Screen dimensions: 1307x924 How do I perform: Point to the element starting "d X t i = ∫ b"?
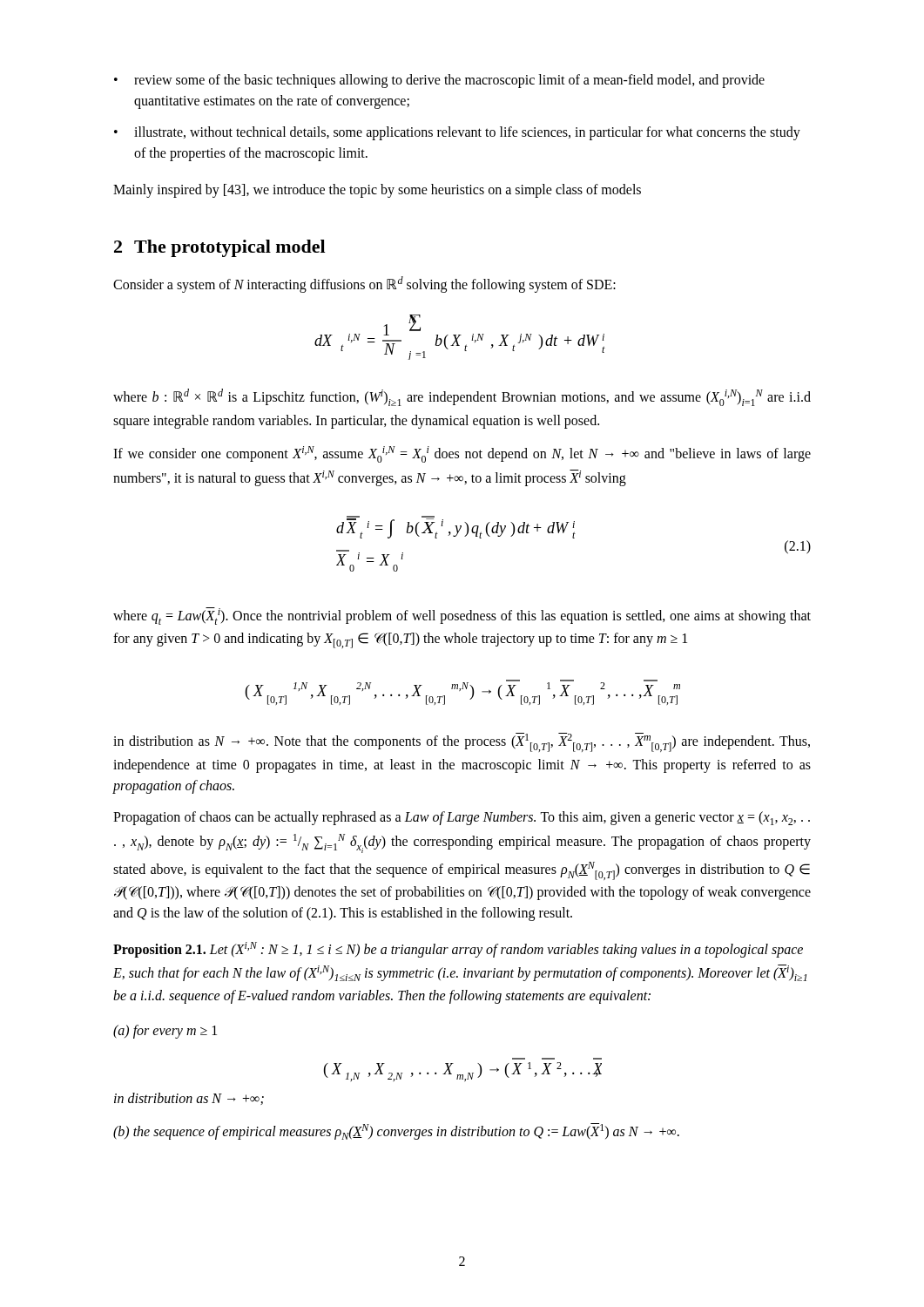click(x=573, y=543)
